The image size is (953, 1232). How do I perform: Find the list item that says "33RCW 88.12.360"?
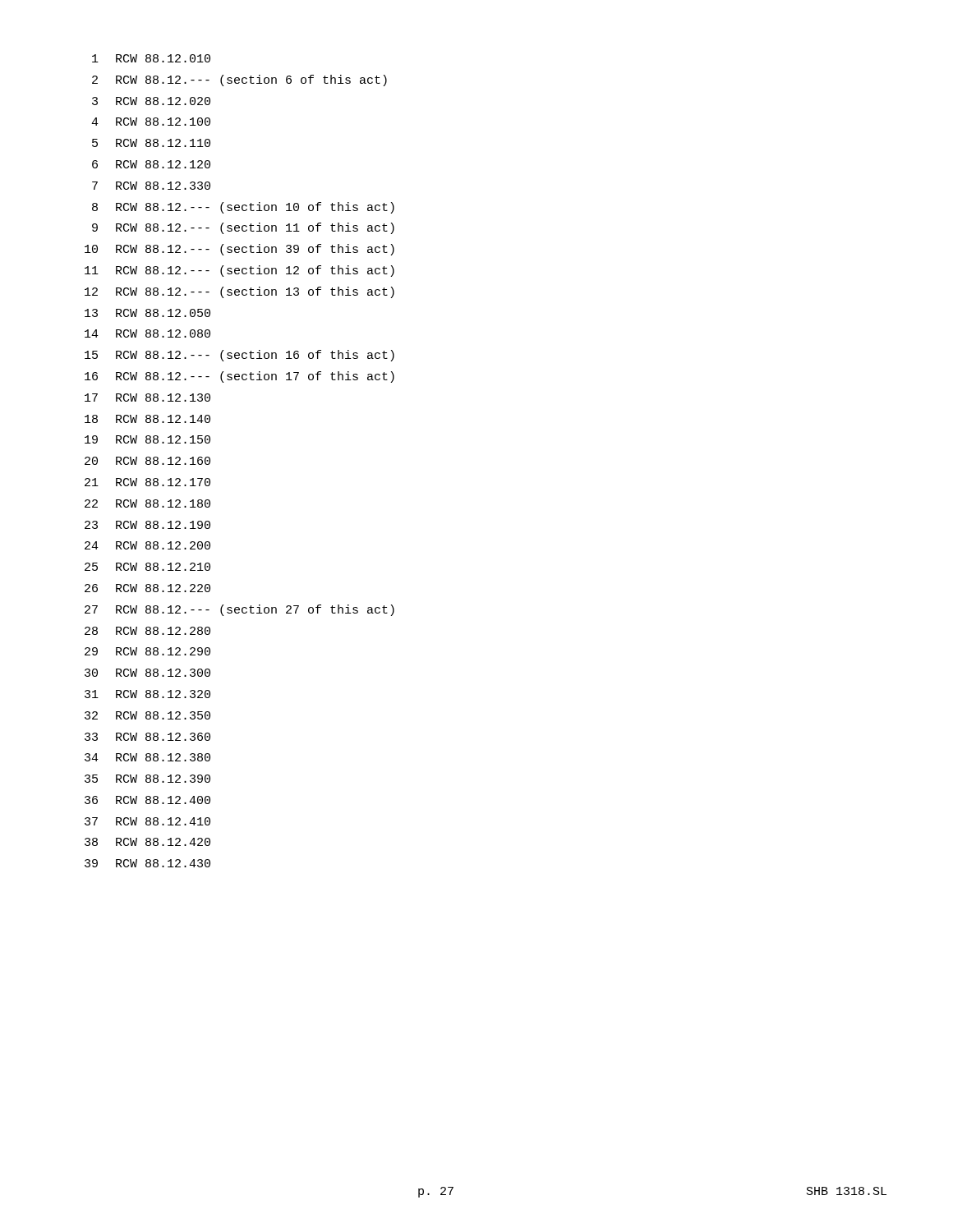pyautogui.click(x=138, y=738)
